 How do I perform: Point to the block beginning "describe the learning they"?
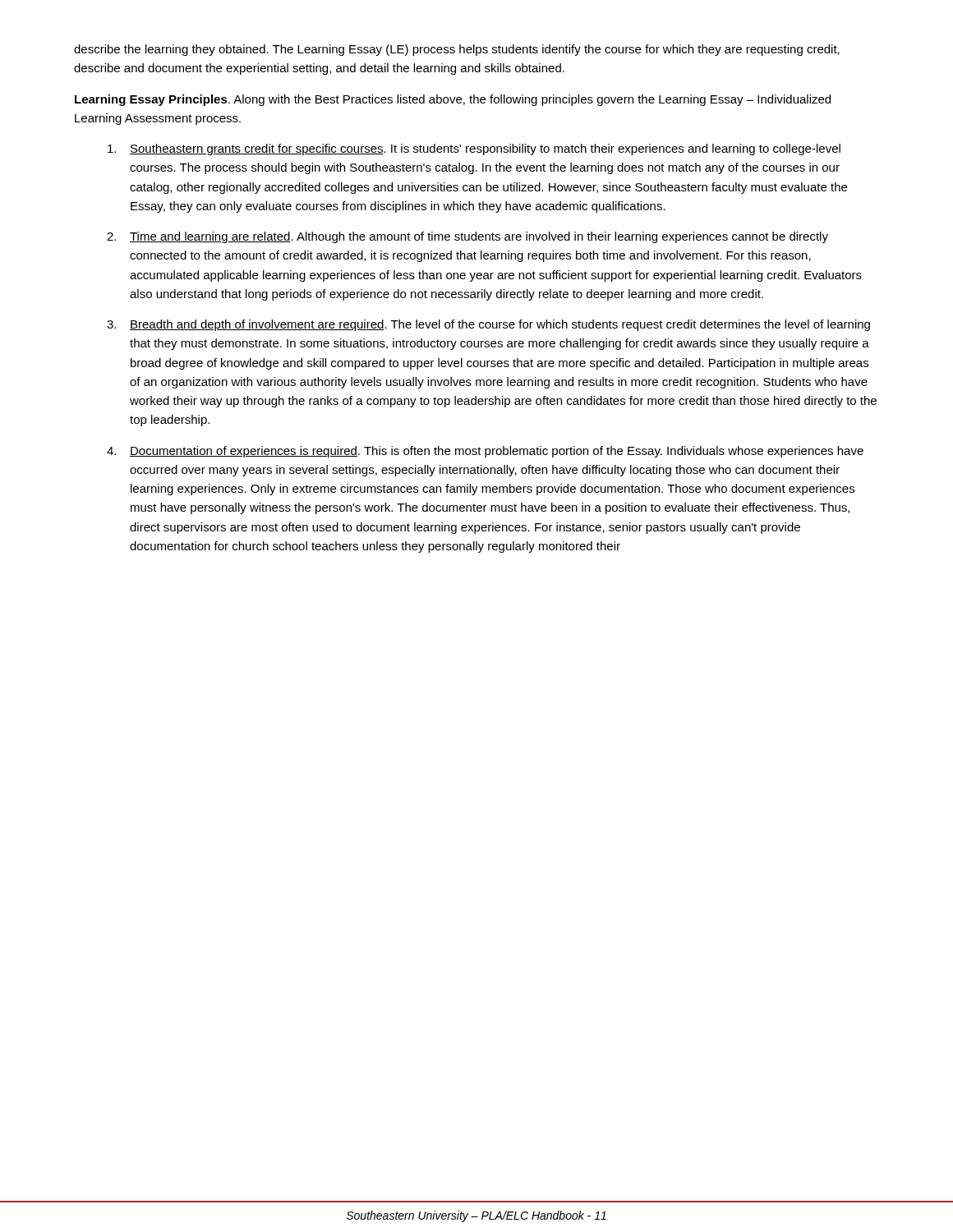tap(457, 58)
